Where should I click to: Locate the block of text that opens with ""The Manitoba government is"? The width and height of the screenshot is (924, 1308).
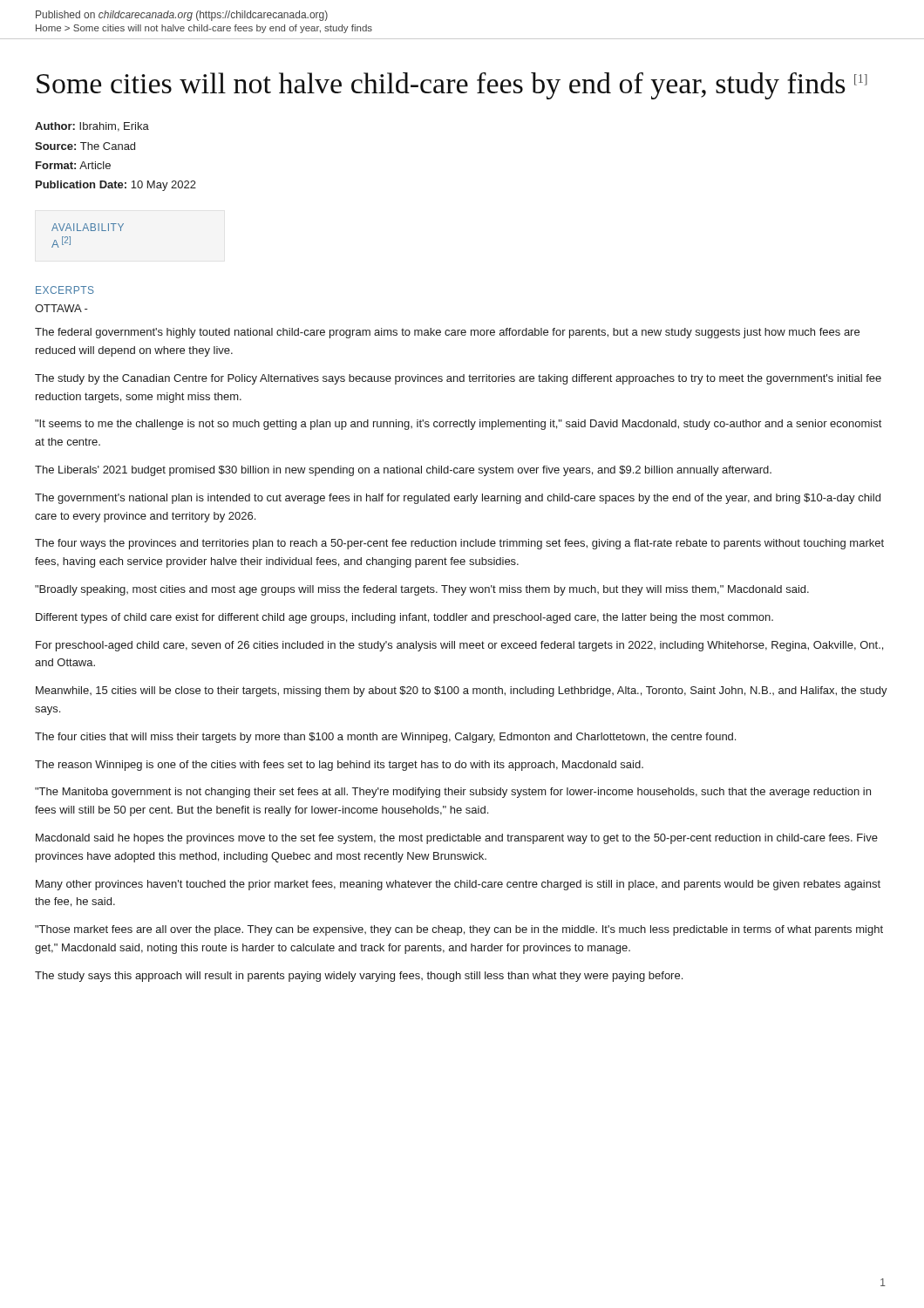(453, 801)
